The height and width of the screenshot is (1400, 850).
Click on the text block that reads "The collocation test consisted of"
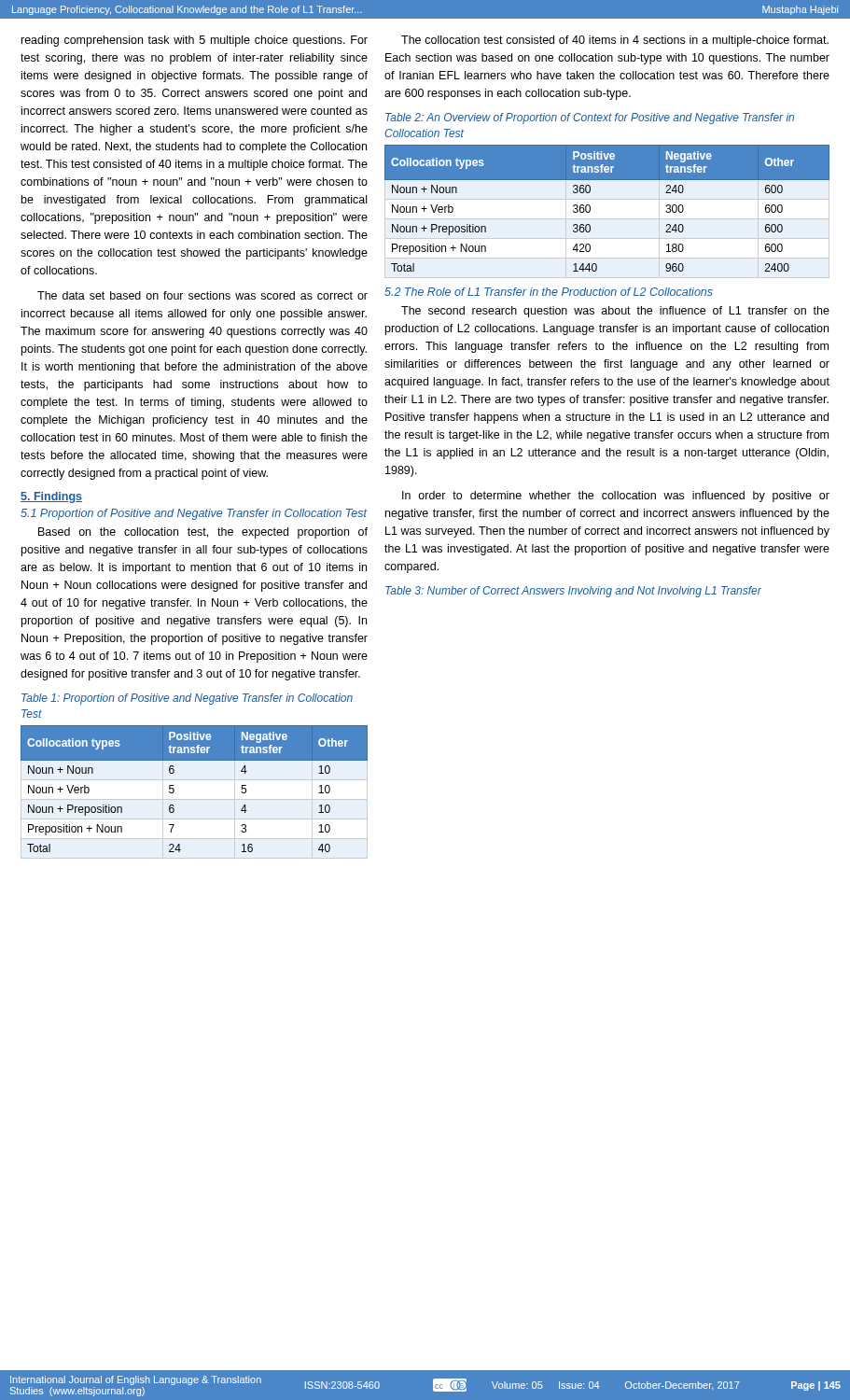[x=607, y=67]
